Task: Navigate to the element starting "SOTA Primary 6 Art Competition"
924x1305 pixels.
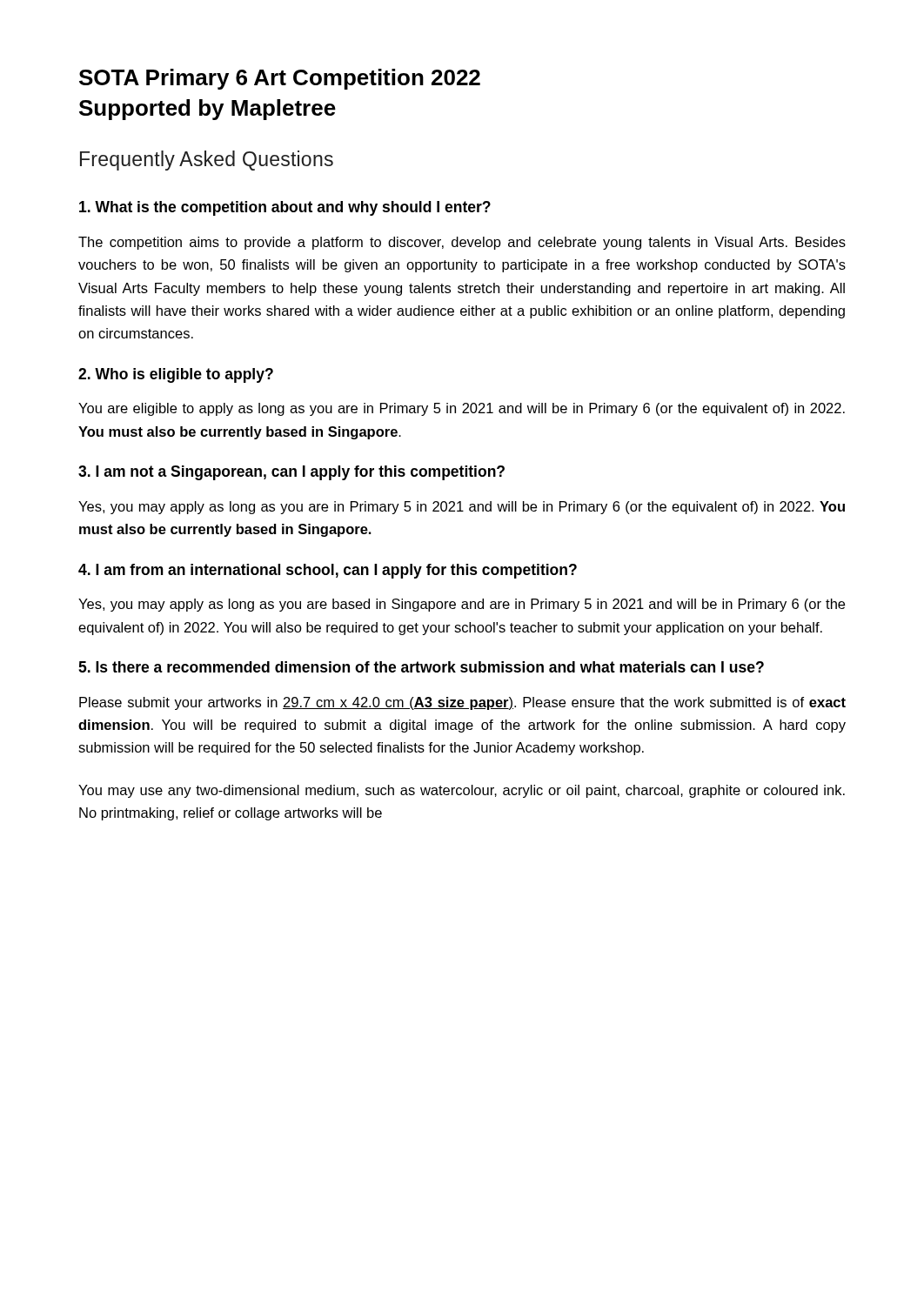Action: (x=462, y=93)
